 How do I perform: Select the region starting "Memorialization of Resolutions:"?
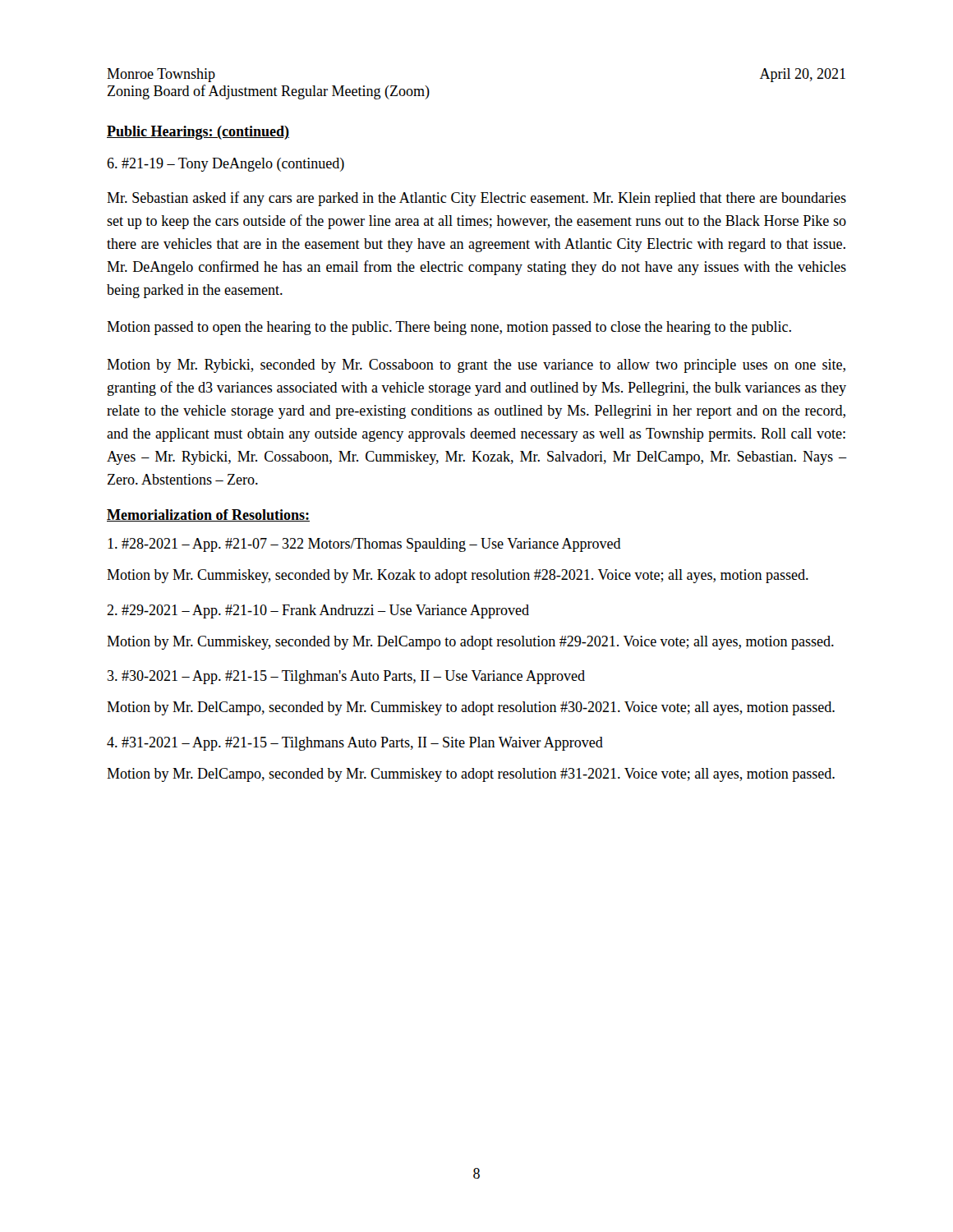pos(208,515)
